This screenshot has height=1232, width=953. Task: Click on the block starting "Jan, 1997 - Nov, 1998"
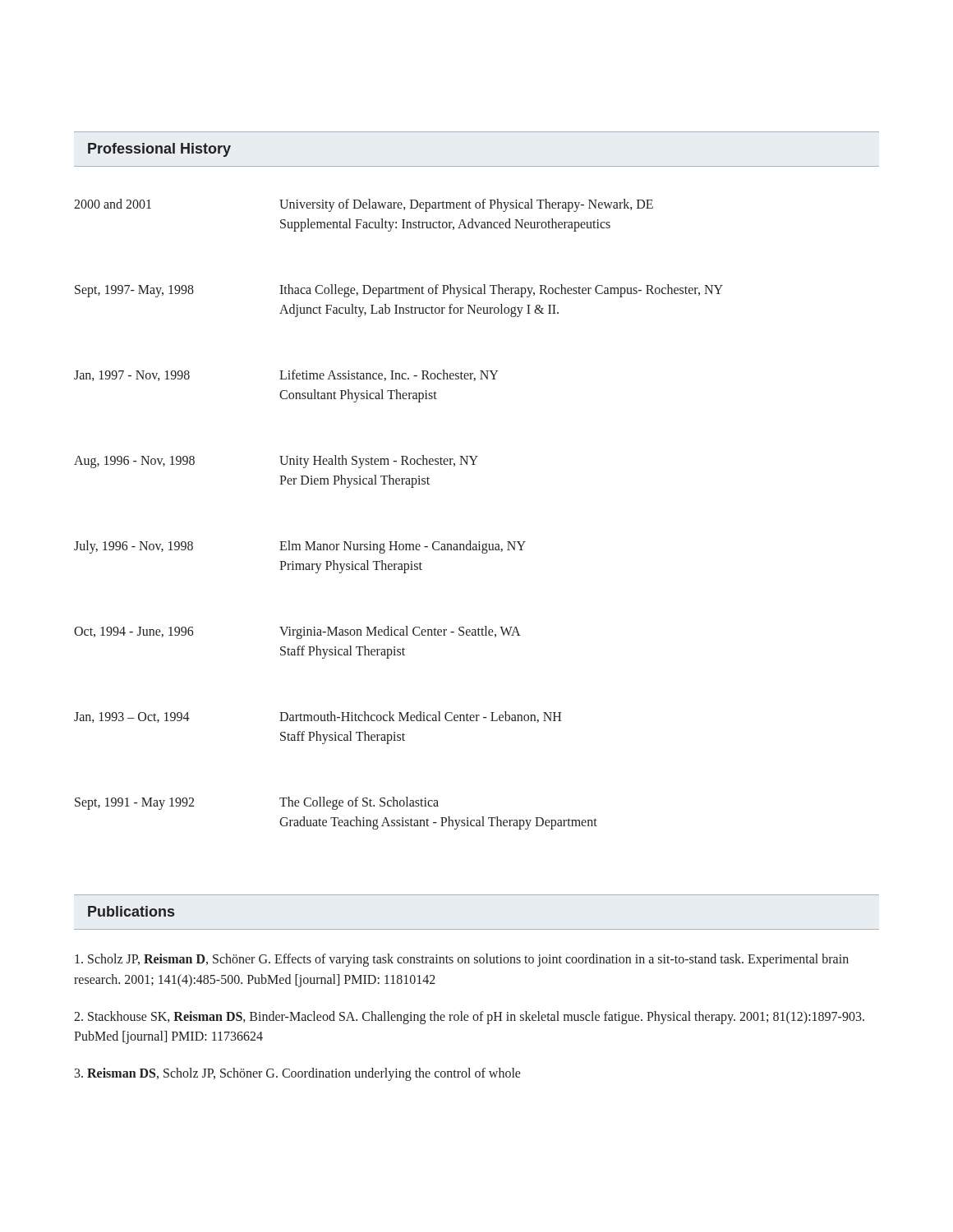[x=476, y=385]
